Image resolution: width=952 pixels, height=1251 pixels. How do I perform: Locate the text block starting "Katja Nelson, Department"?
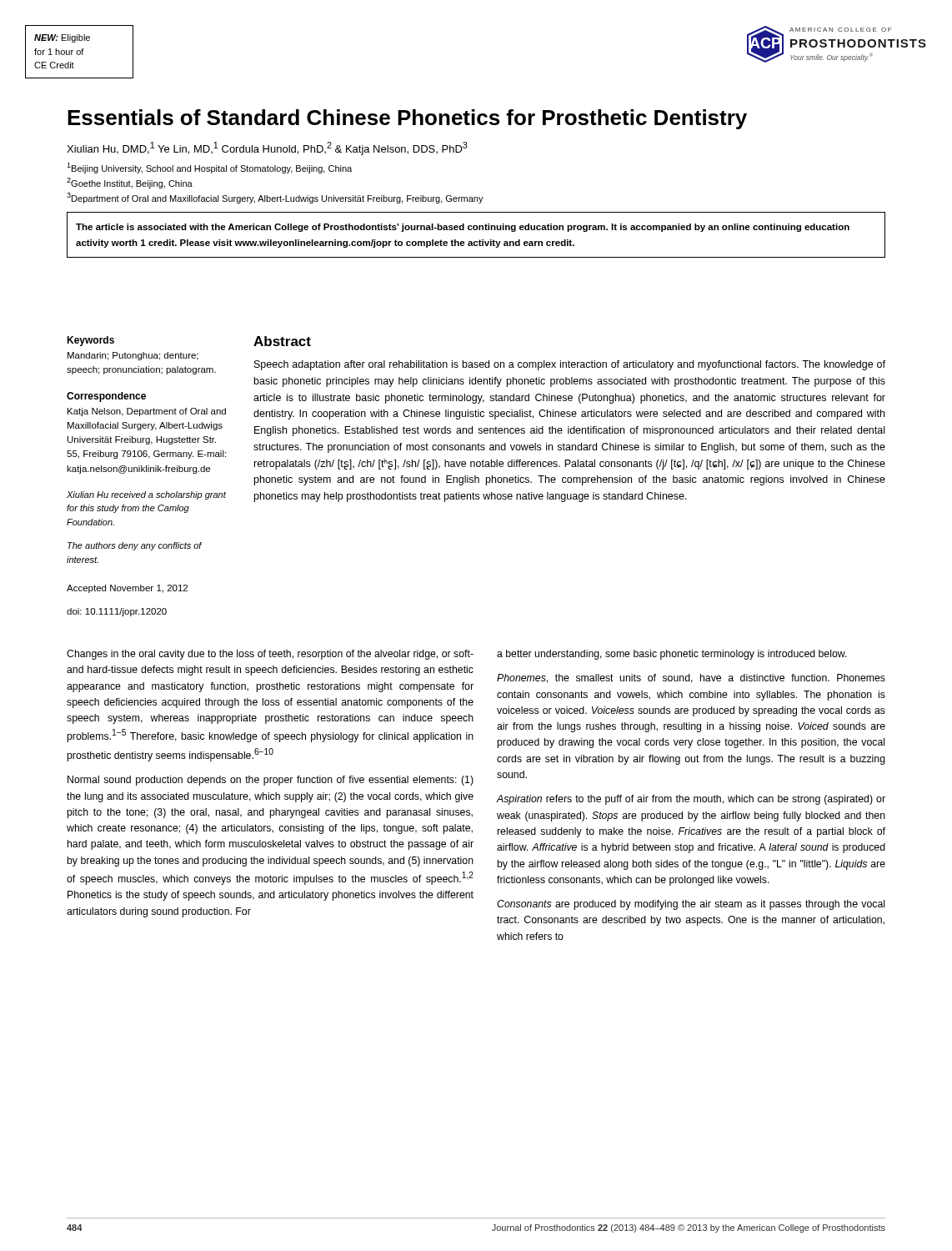pyautogui.click(x=147, y=439)
